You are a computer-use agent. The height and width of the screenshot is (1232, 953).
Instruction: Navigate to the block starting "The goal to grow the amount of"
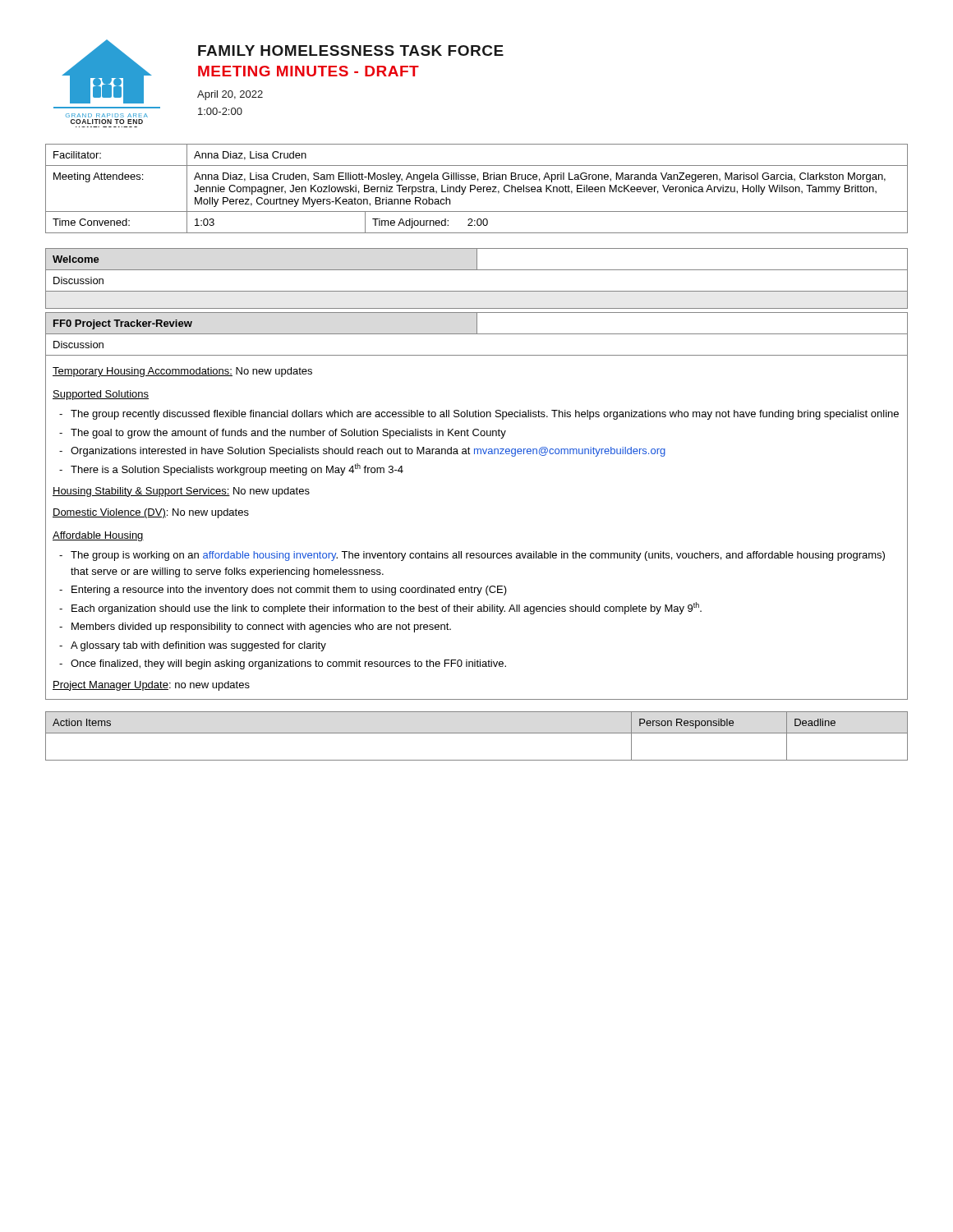pyautogui.click(x=288, y=432)
